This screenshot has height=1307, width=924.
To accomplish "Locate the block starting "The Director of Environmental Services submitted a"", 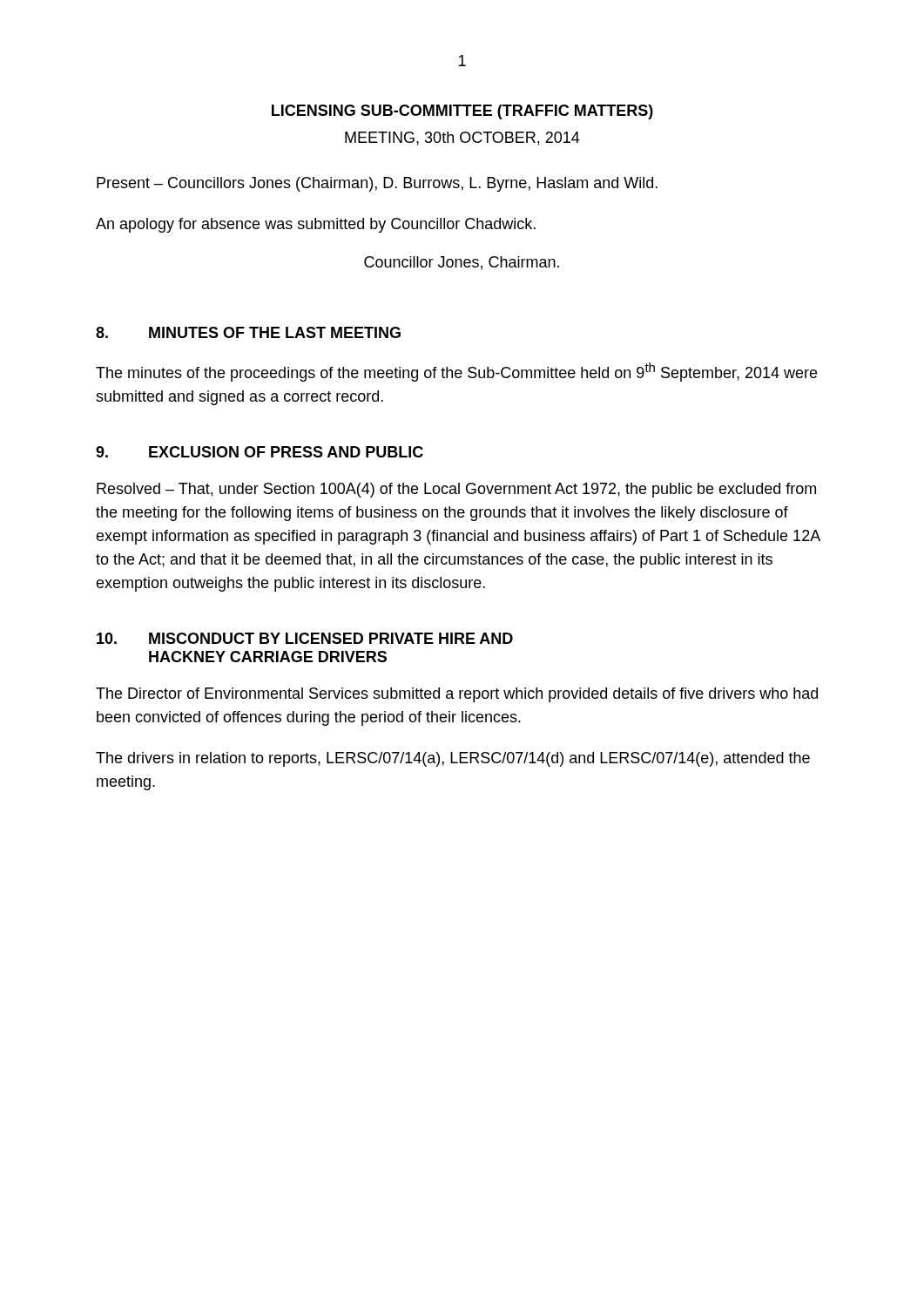I will (x=457, y=705).
